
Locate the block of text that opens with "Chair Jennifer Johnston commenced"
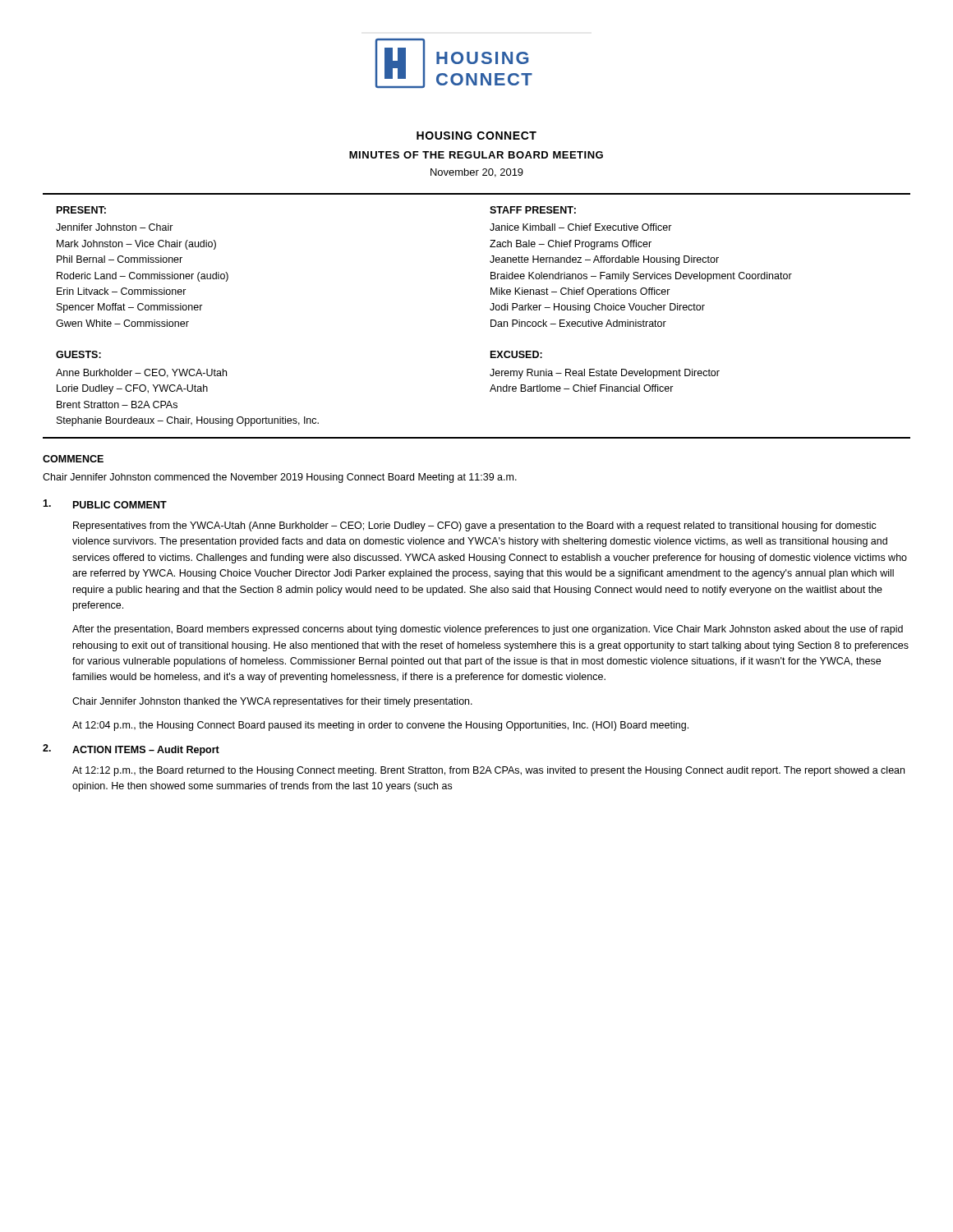pos(280,477)
